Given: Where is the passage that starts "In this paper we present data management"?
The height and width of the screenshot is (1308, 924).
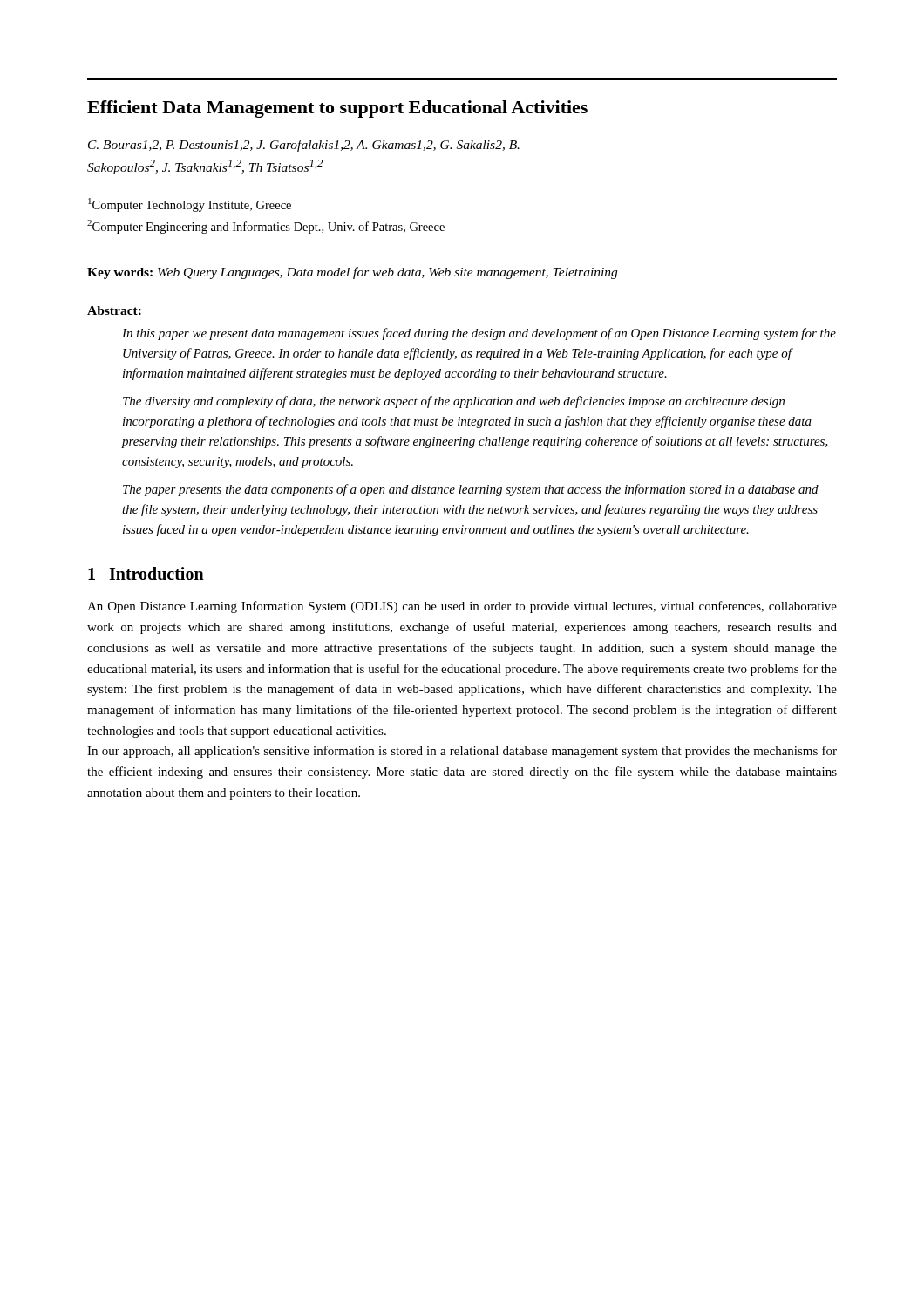Looking at the screenshot, I should [479, 432].
